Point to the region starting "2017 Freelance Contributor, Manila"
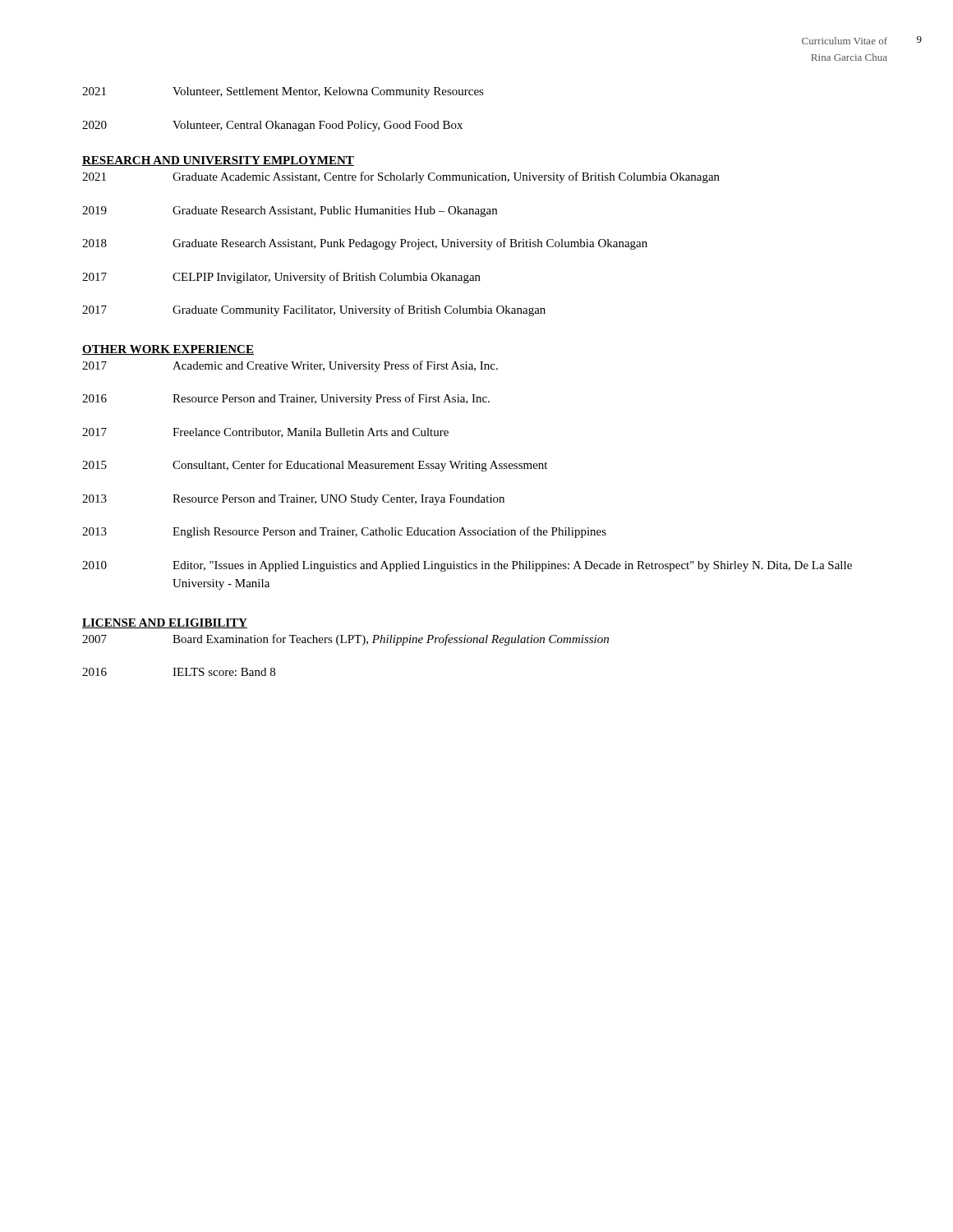 [265, 433]
